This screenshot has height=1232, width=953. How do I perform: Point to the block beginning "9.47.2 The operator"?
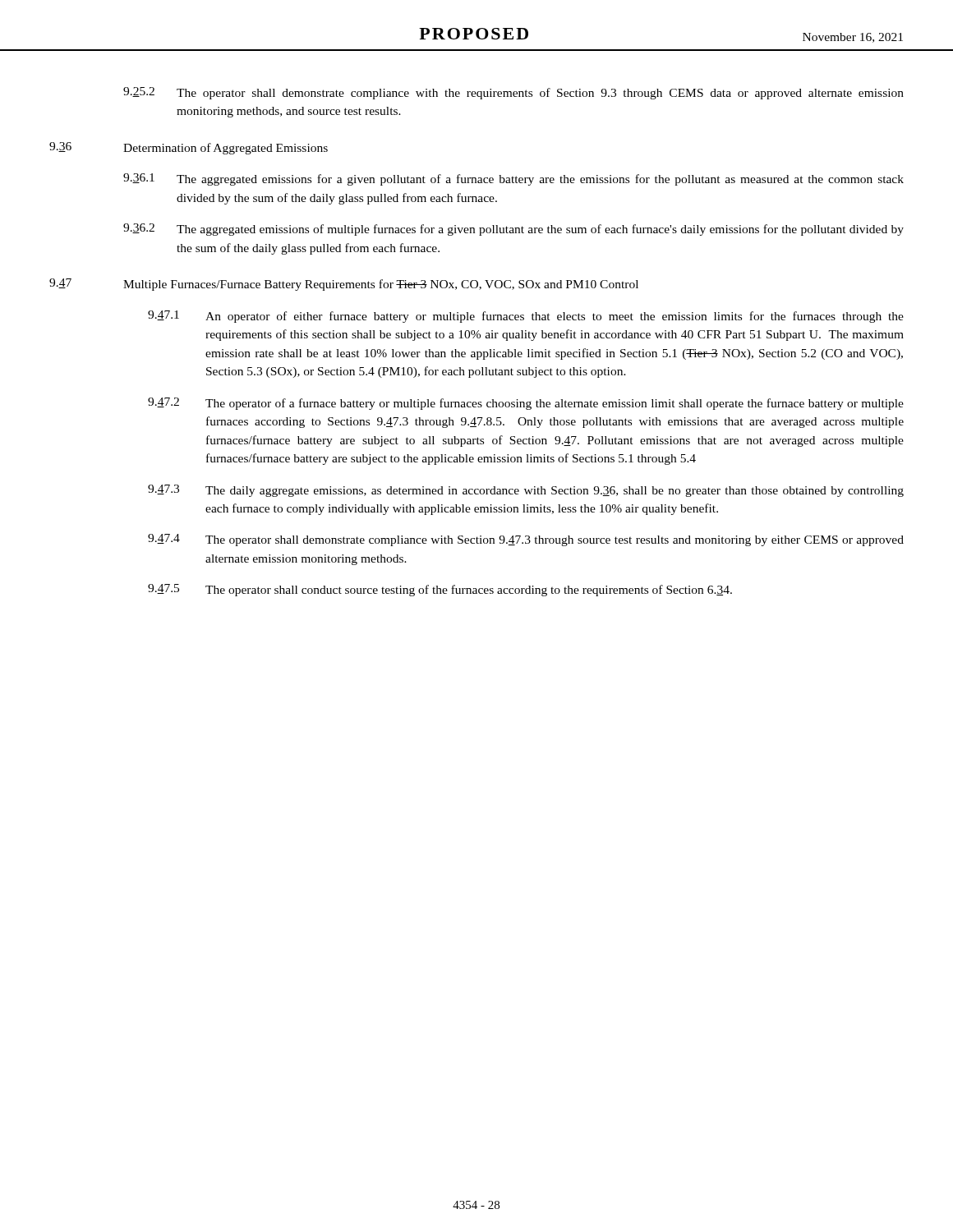(x=526, y=431)
